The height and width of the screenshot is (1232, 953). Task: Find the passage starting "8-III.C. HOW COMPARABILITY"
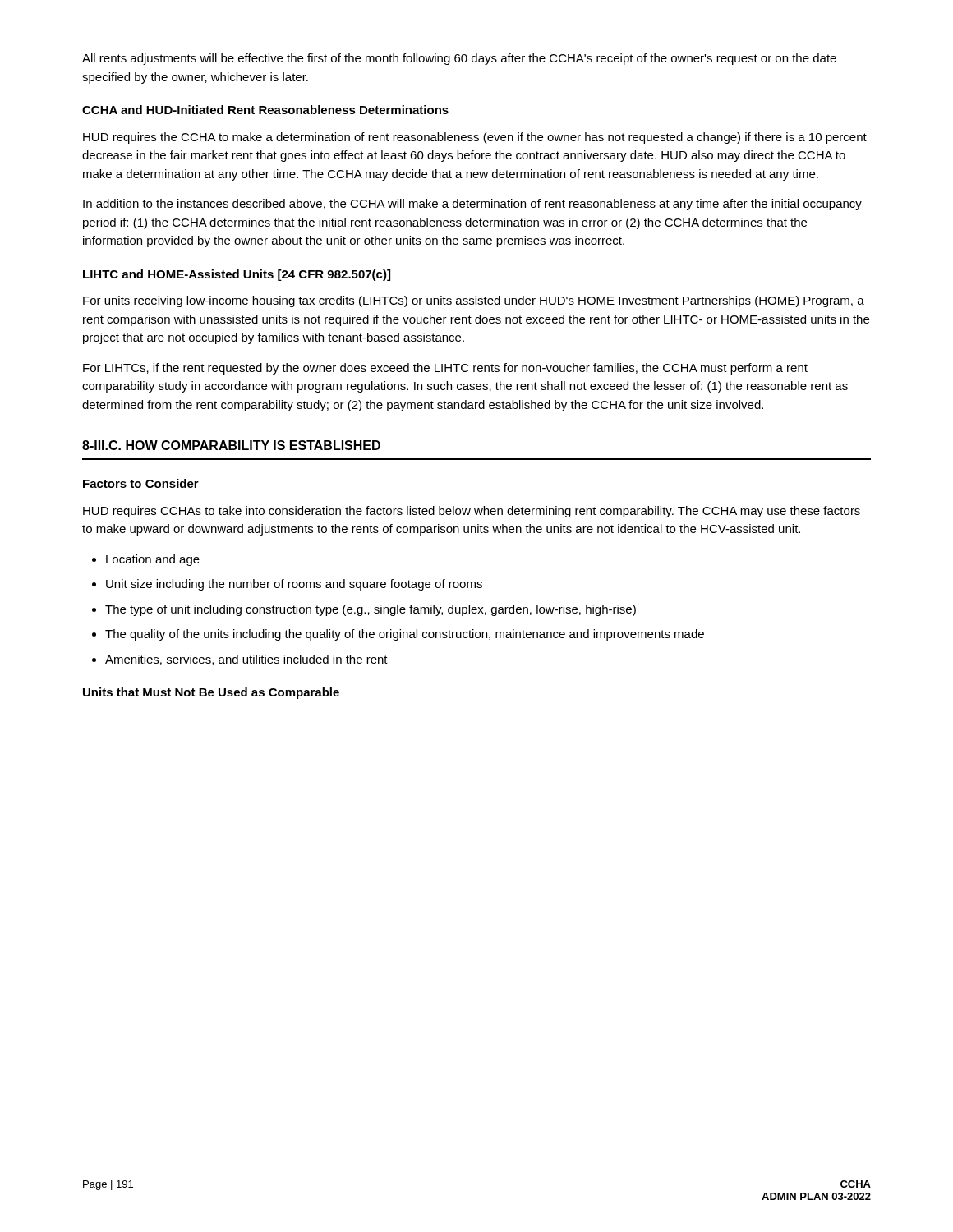[231, 446]
